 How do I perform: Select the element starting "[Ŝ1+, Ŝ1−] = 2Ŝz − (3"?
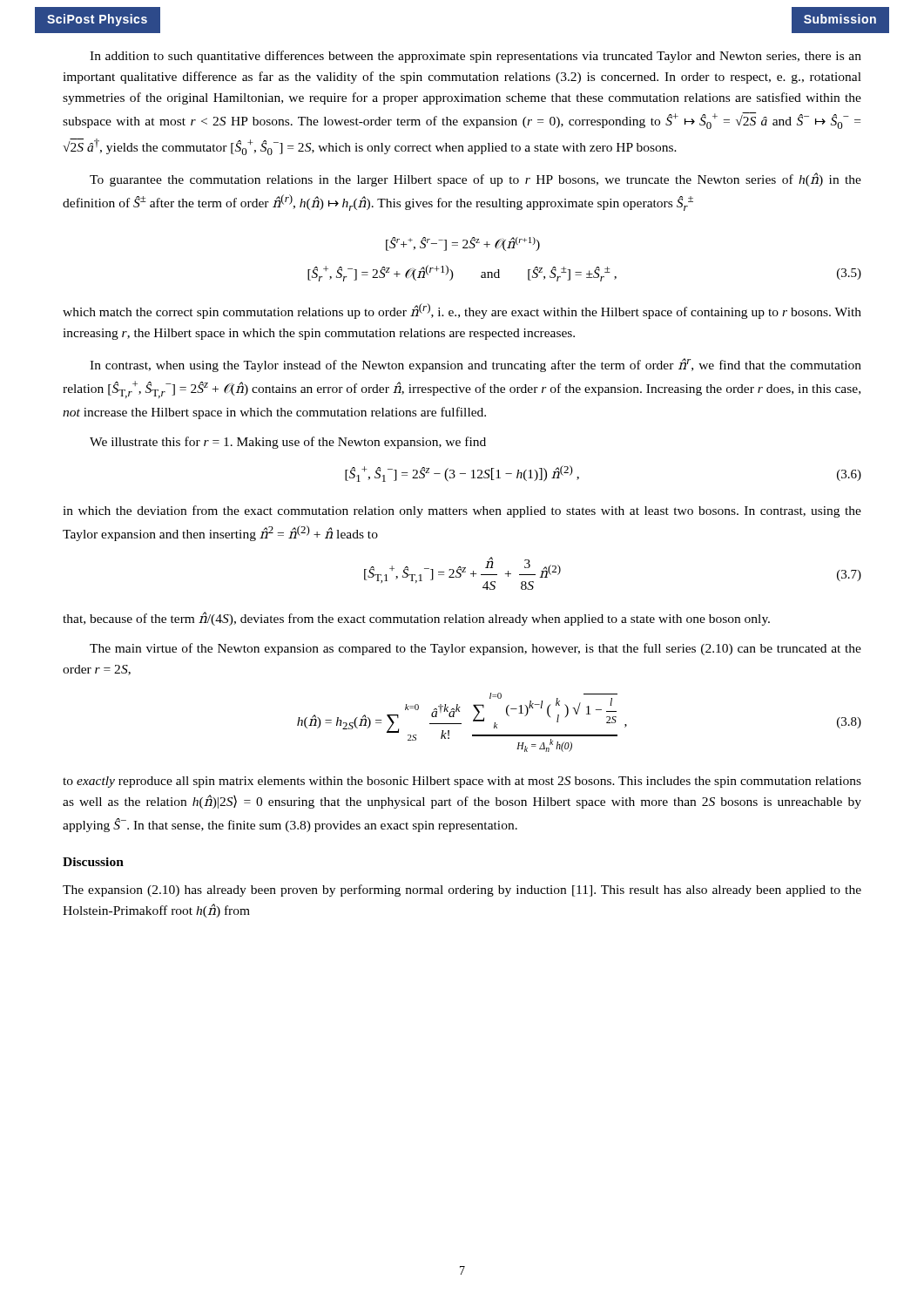[462, 475]
